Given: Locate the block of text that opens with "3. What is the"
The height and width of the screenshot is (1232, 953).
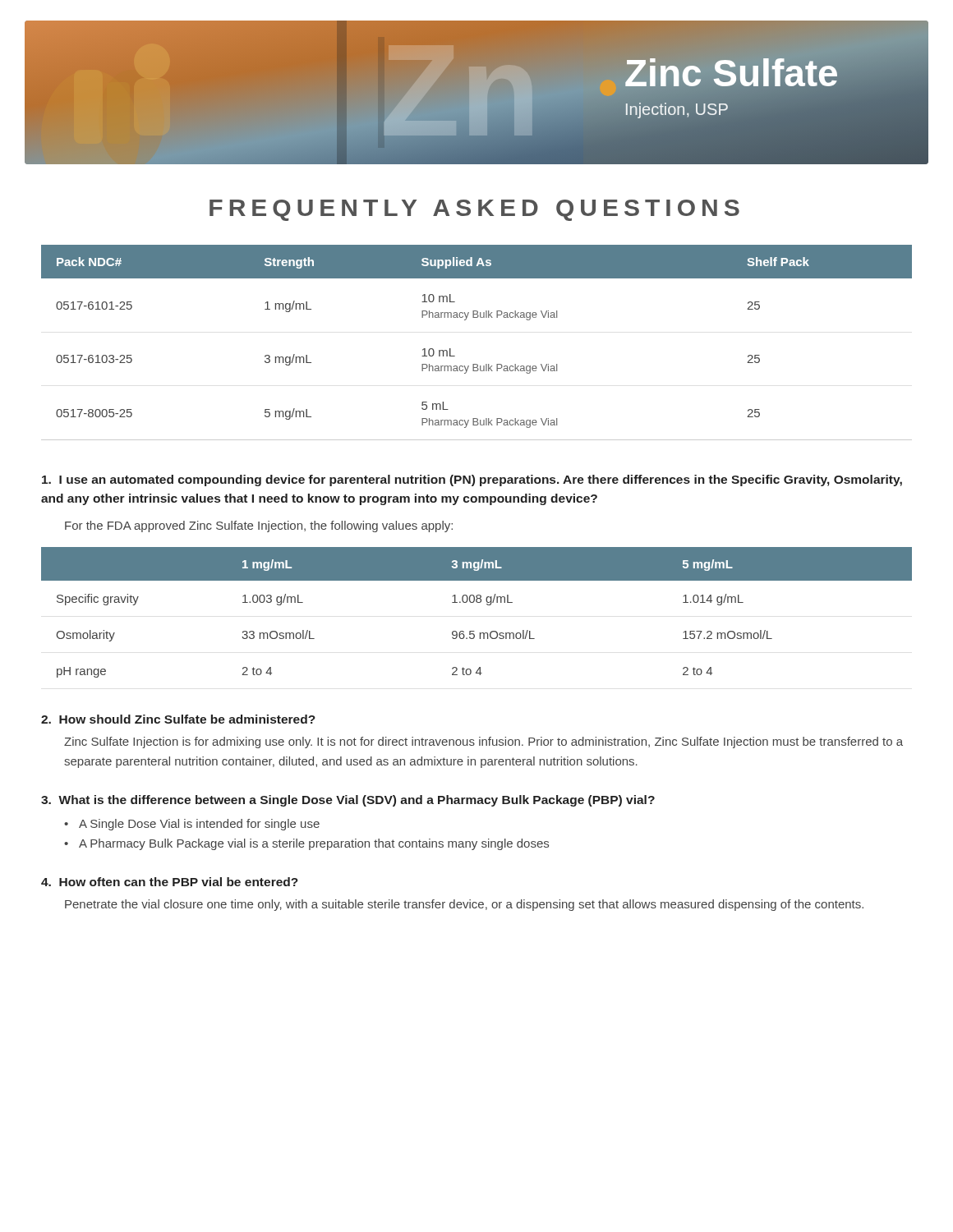Looking at the screenshot, I should click(x=348, y=800).
